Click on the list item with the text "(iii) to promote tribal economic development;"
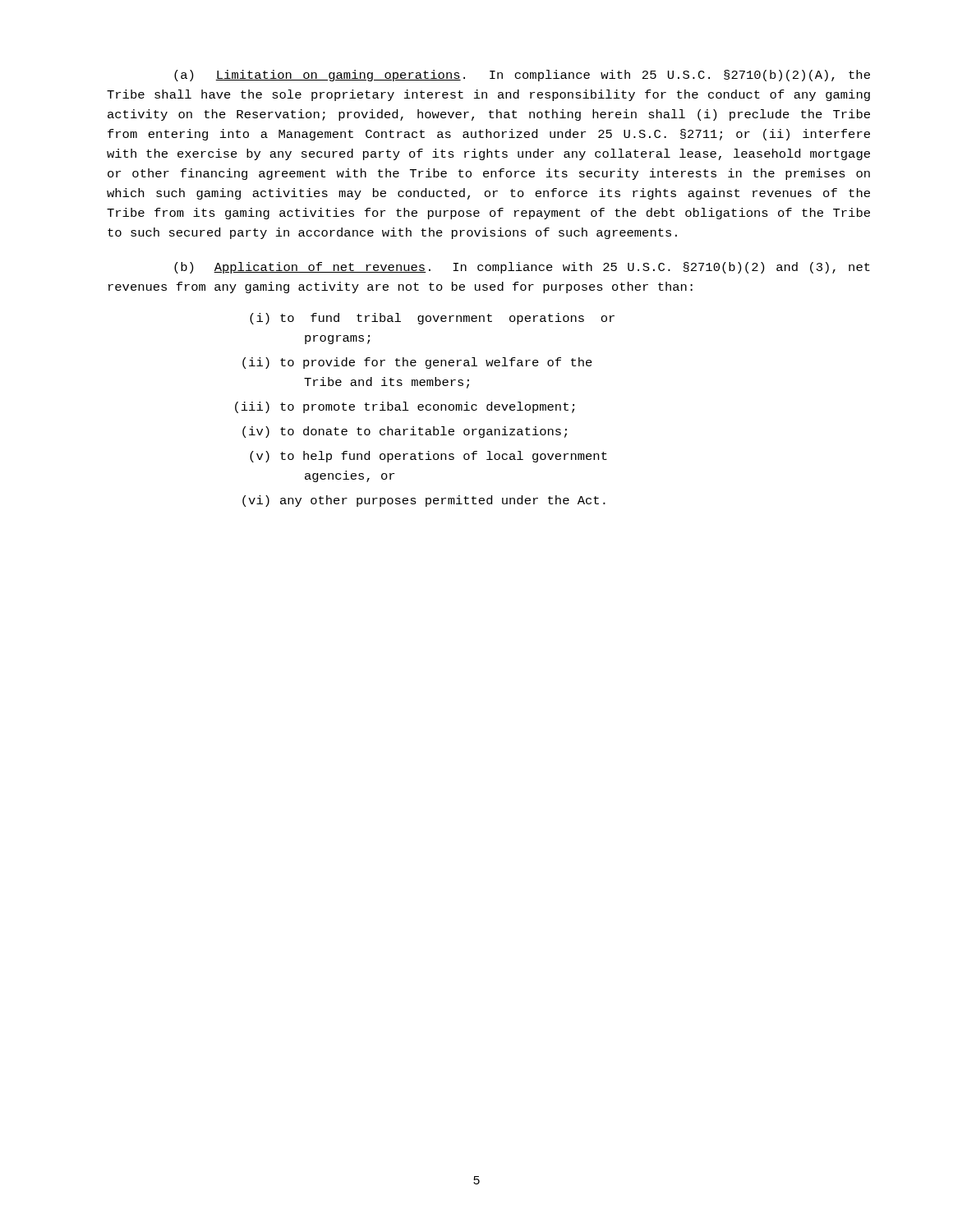The height and width of the screenshot is (1232, 953). click(538, 408)
